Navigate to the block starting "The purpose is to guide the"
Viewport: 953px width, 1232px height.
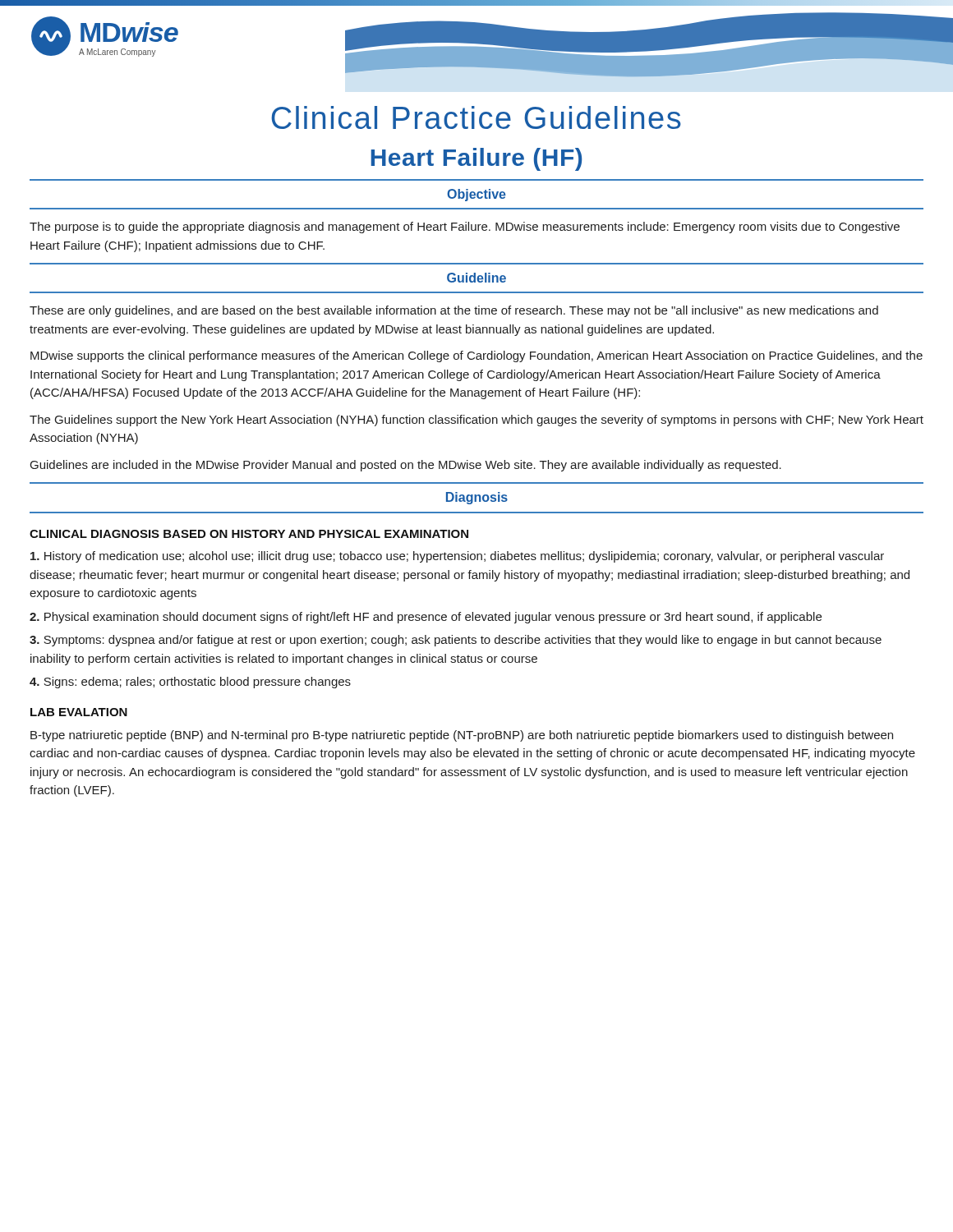465,236
